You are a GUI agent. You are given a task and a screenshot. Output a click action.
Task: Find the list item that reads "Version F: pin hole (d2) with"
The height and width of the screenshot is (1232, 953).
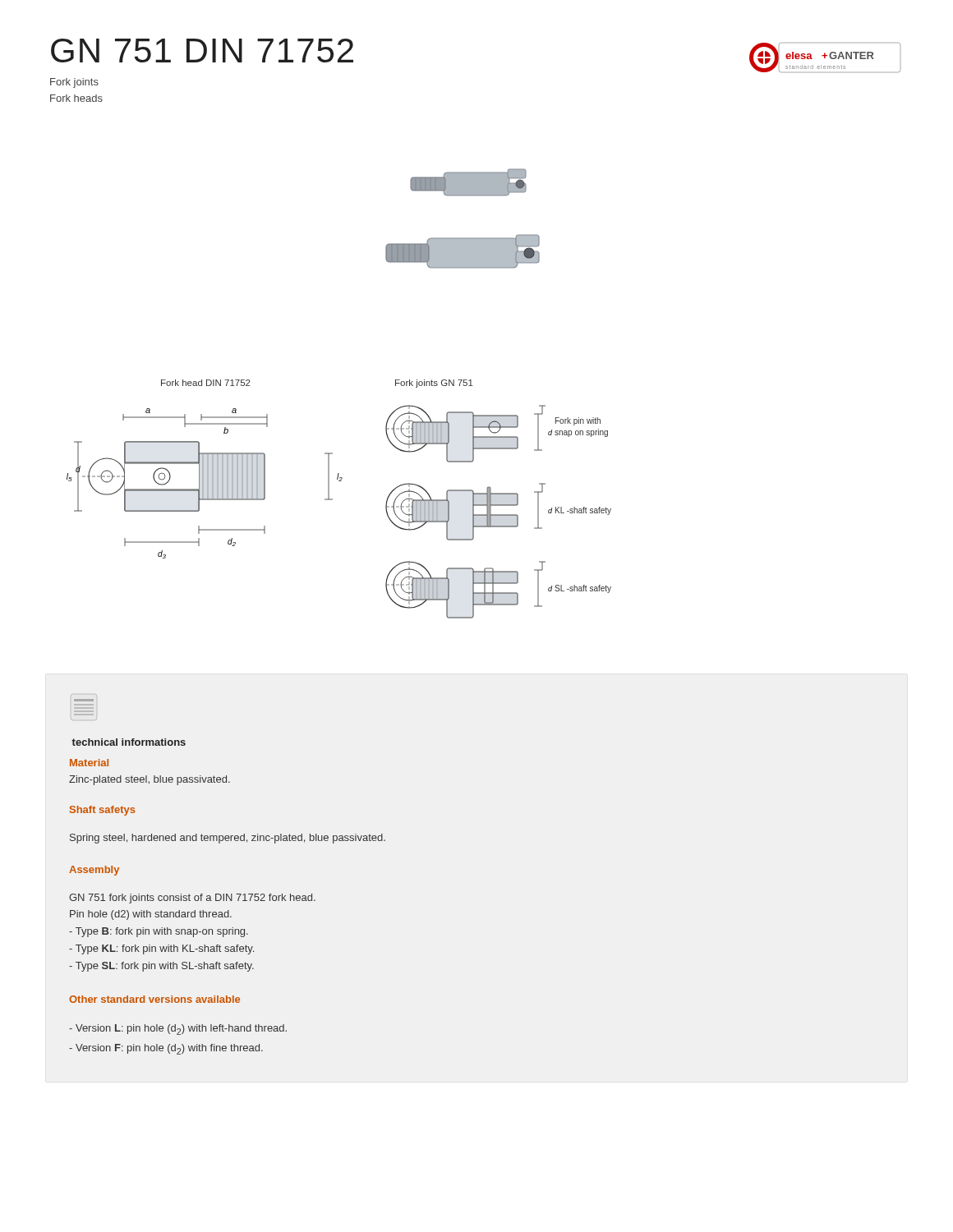166,1048
